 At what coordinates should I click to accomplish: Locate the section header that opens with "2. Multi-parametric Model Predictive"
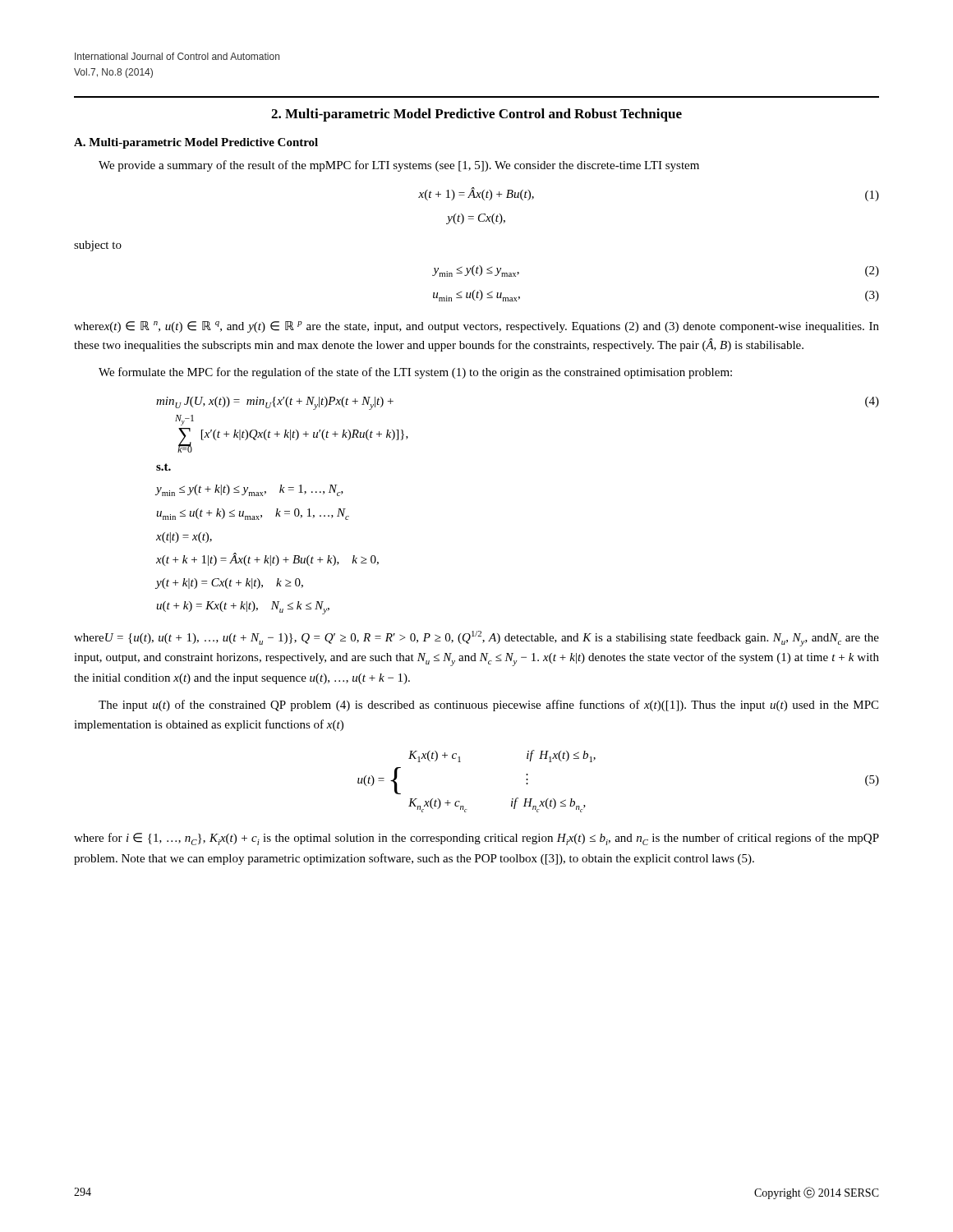pyautogui.click(x=476, y=114)
